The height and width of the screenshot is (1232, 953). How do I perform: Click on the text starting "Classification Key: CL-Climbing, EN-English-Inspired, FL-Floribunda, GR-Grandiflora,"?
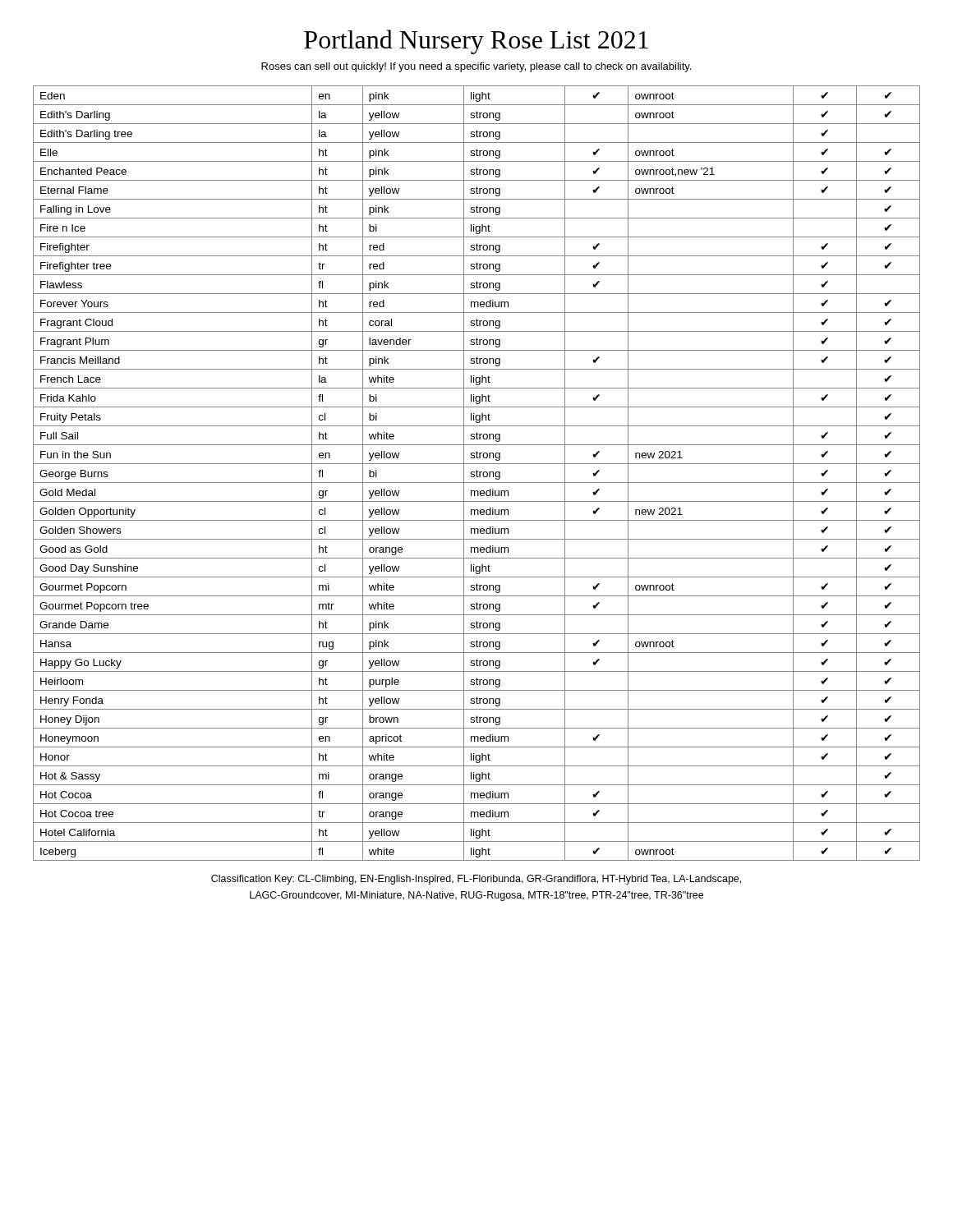coord(476,887)
